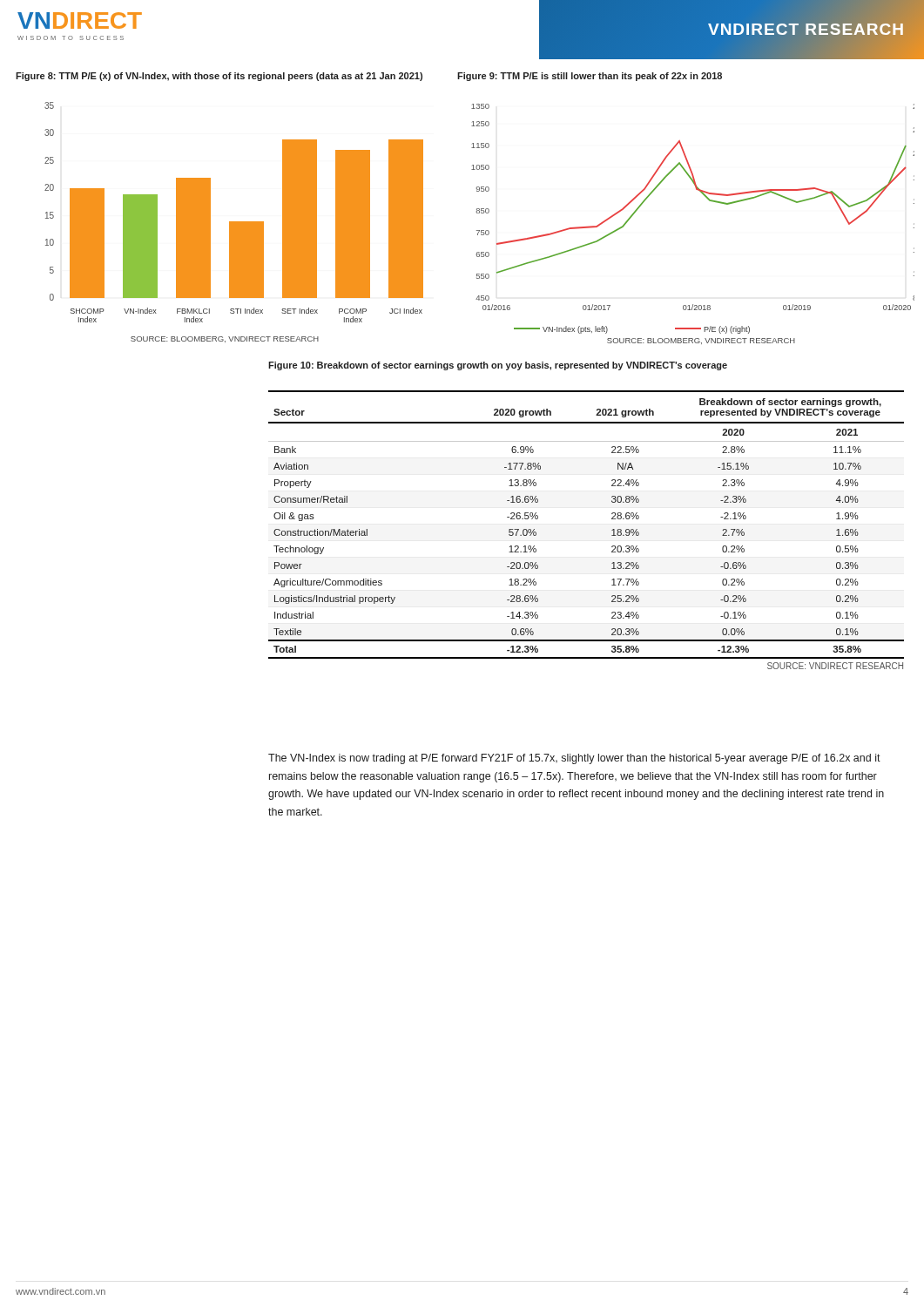The image size is (924, 1307).
Task: Locate the block of text that opens with "The VN-Index is now trading at P/E"
Action: coord(576,785)
